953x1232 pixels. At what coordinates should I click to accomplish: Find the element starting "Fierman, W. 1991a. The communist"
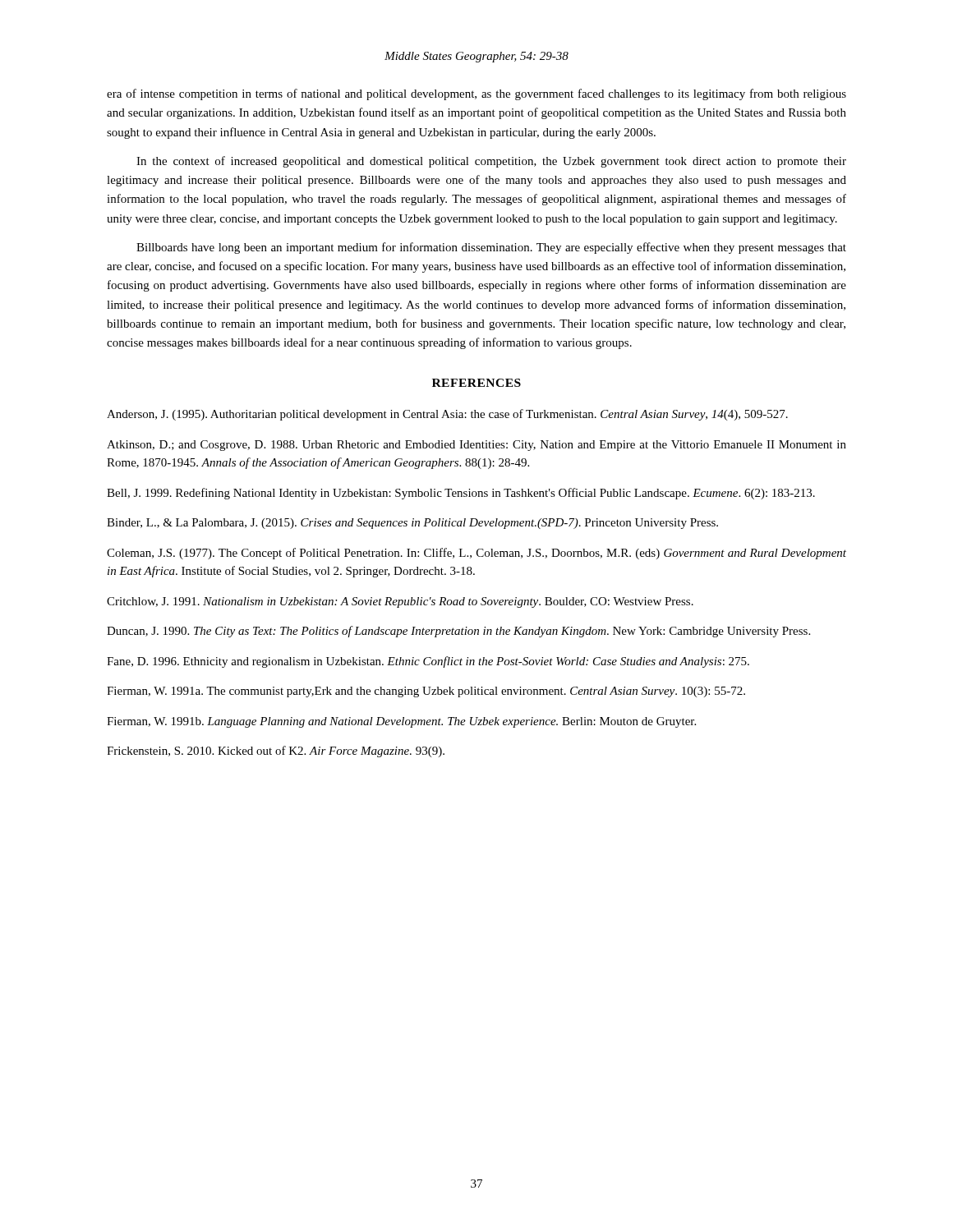(426, 691)
